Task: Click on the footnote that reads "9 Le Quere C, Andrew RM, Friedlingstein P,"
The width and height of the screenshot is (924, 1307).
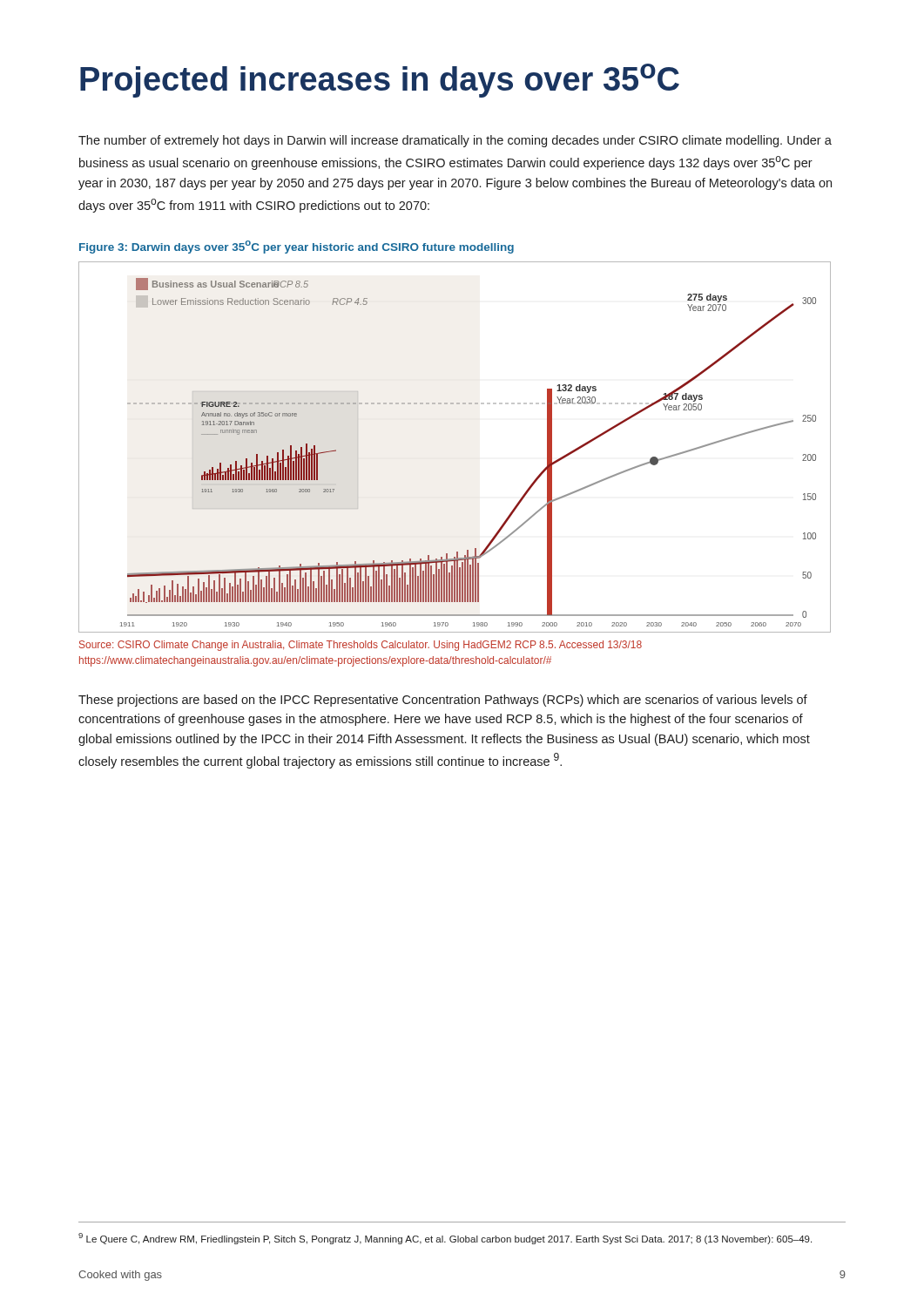Action: (x=446, y=1237)
